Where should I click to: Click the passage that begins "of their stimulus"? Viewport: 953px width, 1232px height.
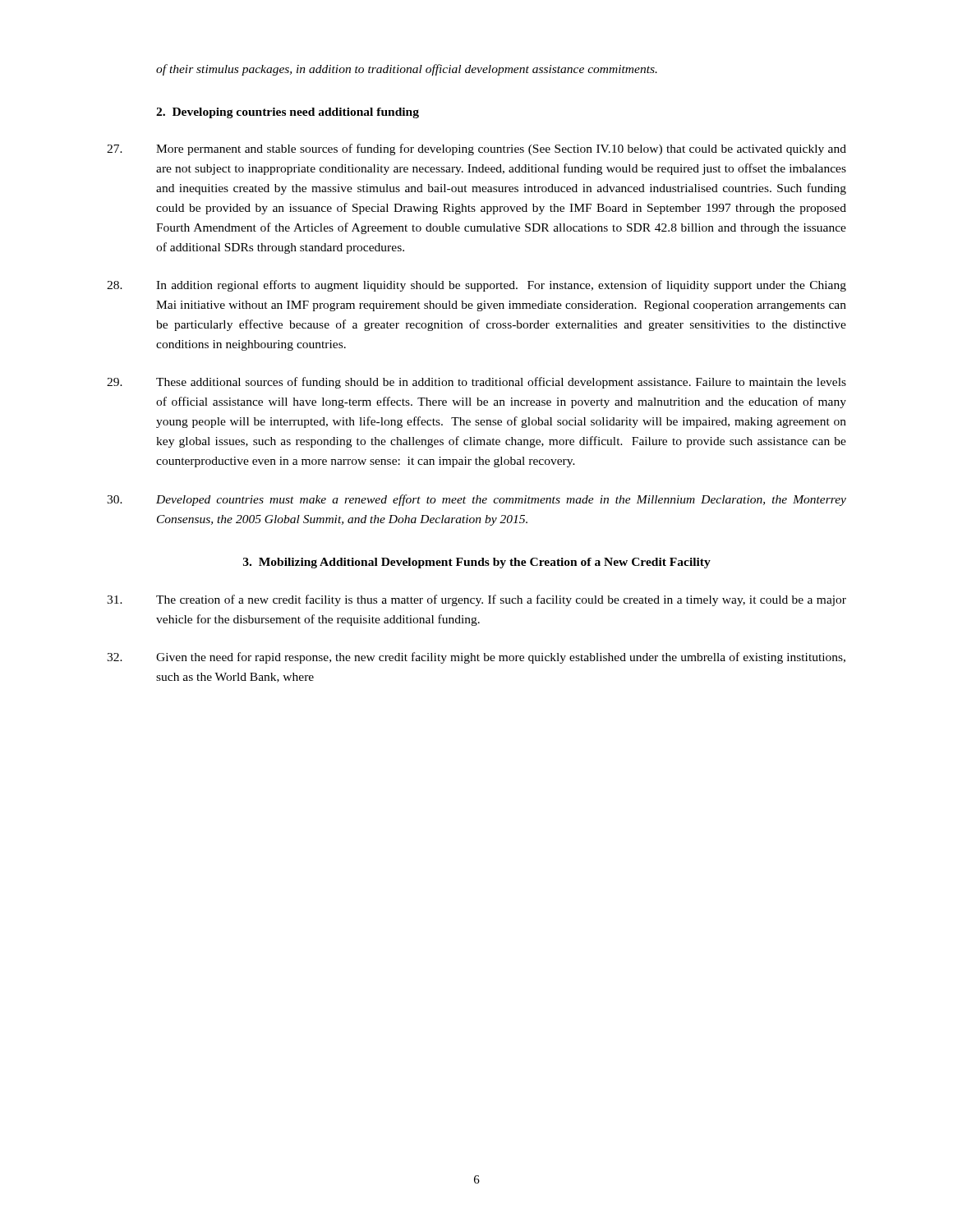pos(407,69)
